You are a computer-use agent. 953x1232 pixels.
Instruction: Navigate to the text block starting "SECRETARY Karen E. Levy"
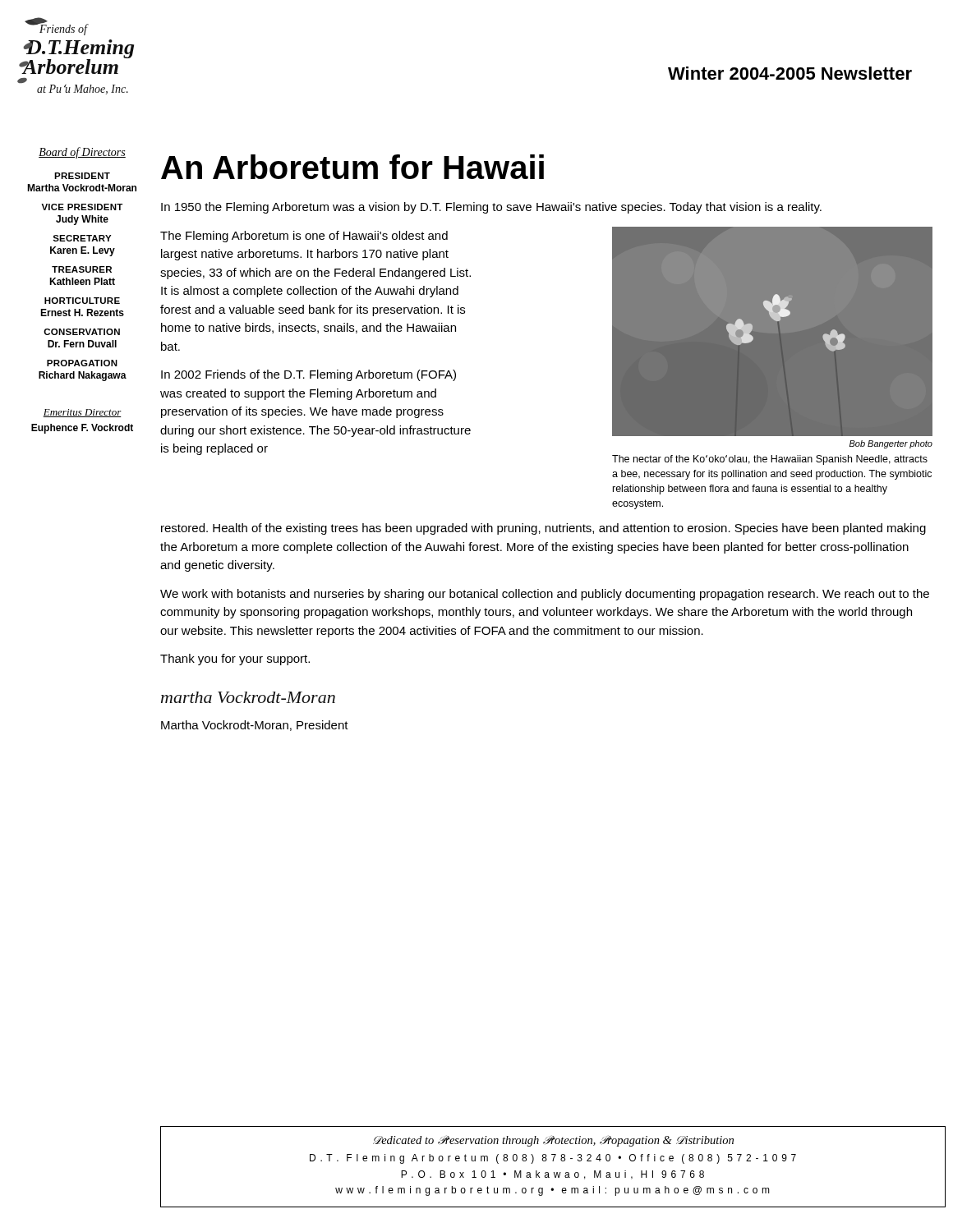[82, 245]
